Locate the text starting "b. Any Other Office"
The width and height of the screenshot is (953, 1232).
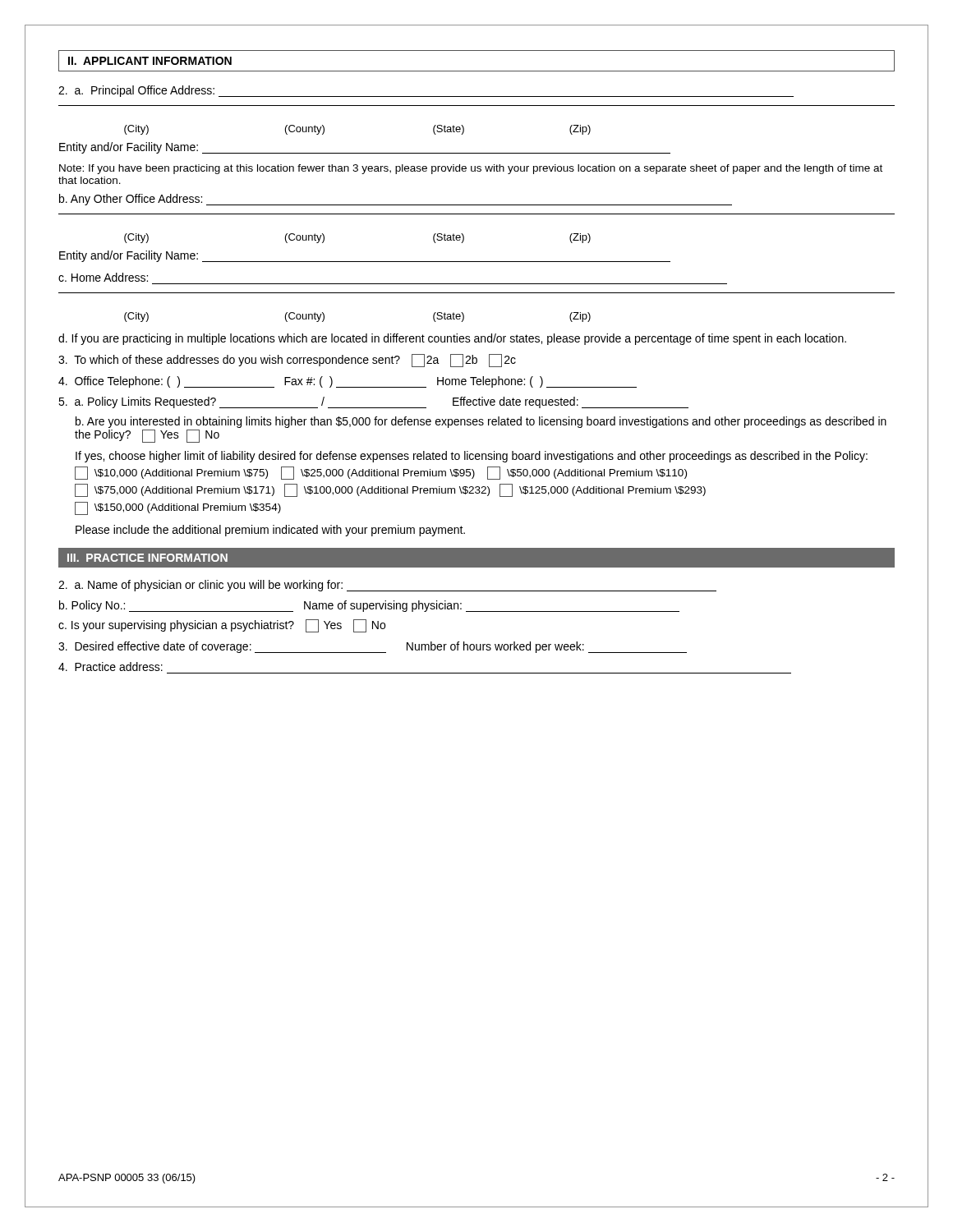395,198
